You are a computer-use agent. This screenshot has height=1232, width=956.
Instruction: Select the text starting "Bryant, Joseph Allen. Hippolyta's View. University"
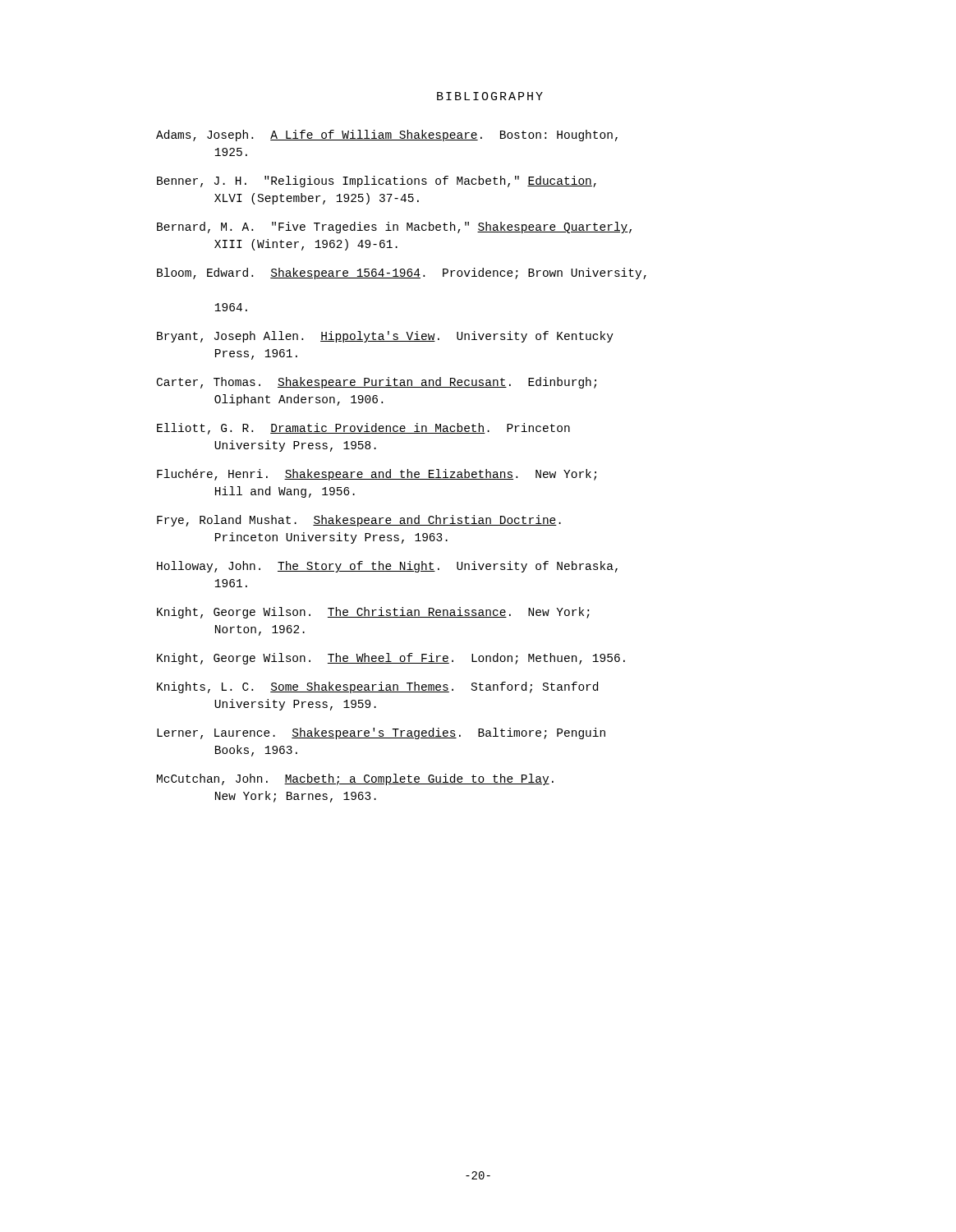[x=385, y=346]
